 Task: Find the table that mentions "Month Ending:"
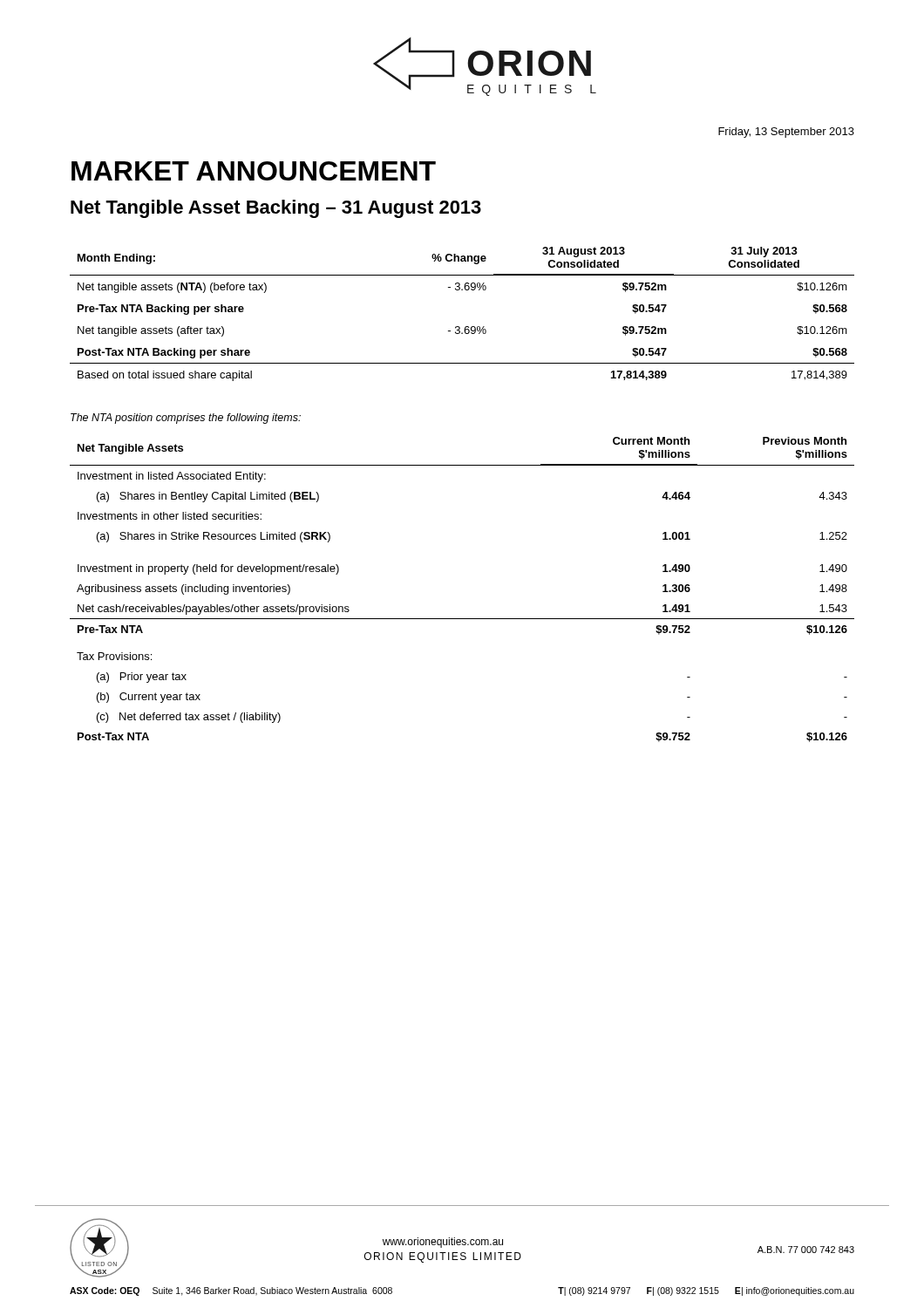tap(462, 313)
